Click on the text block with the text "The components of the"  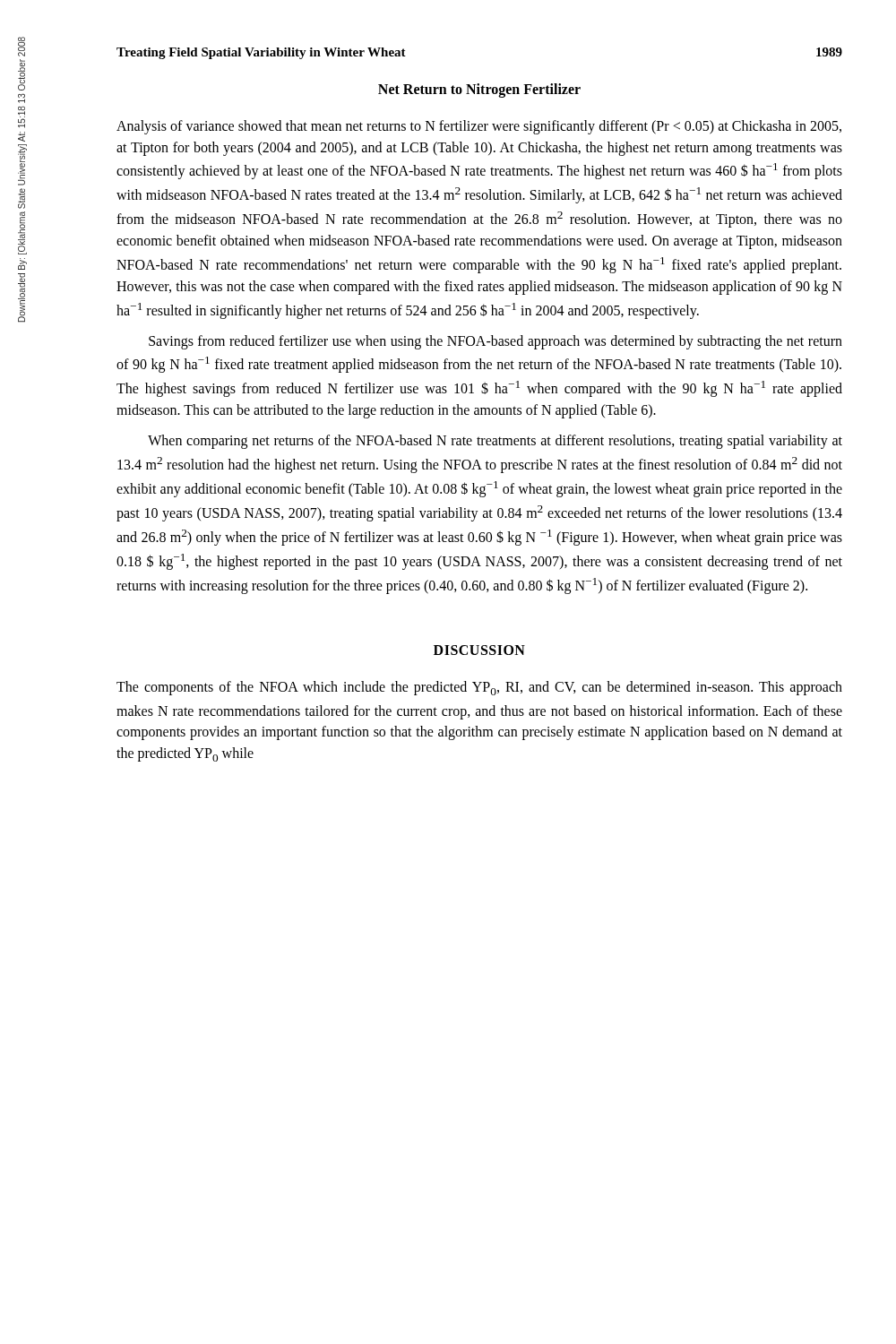point(479,722)
